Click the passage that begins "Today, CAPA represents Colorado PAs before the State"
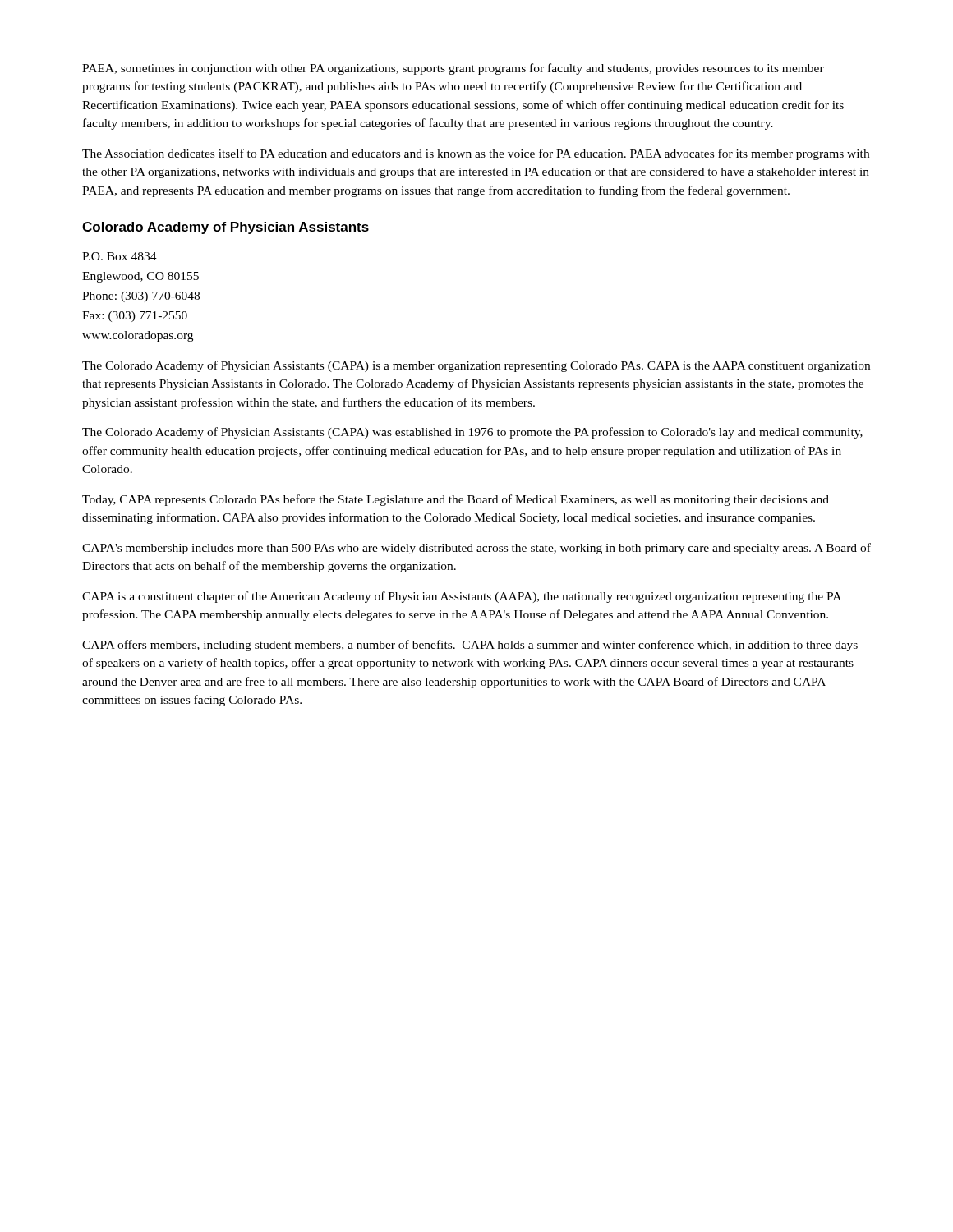Screen dimensions: 1232x953 coord(476,509)
